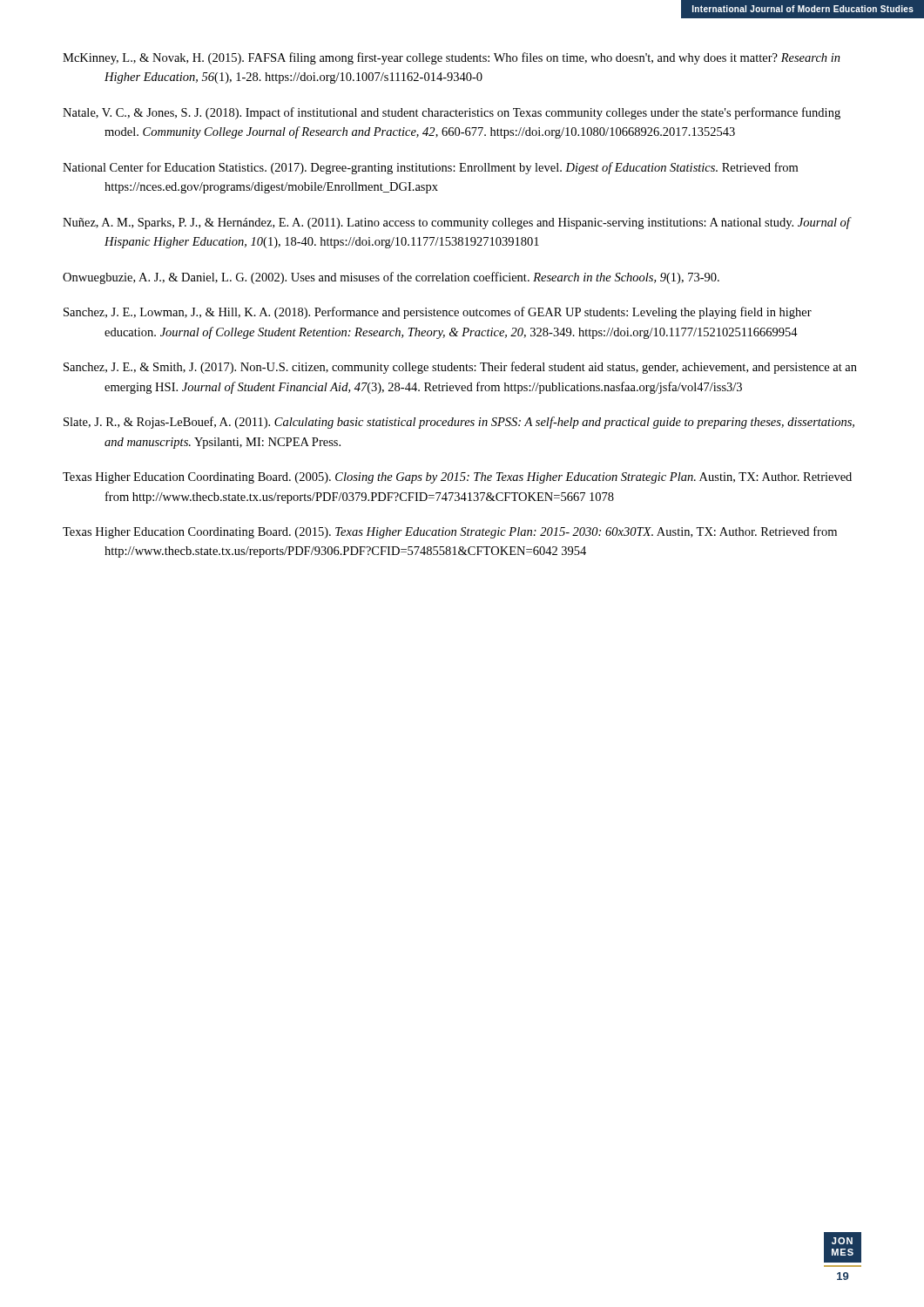This screenshot has width=924, height=1307.
Task: Locate the block of text that opens with "McKinney, L., & Novak, H. (2015). FAFSA"
Action: tap(452, 67)
